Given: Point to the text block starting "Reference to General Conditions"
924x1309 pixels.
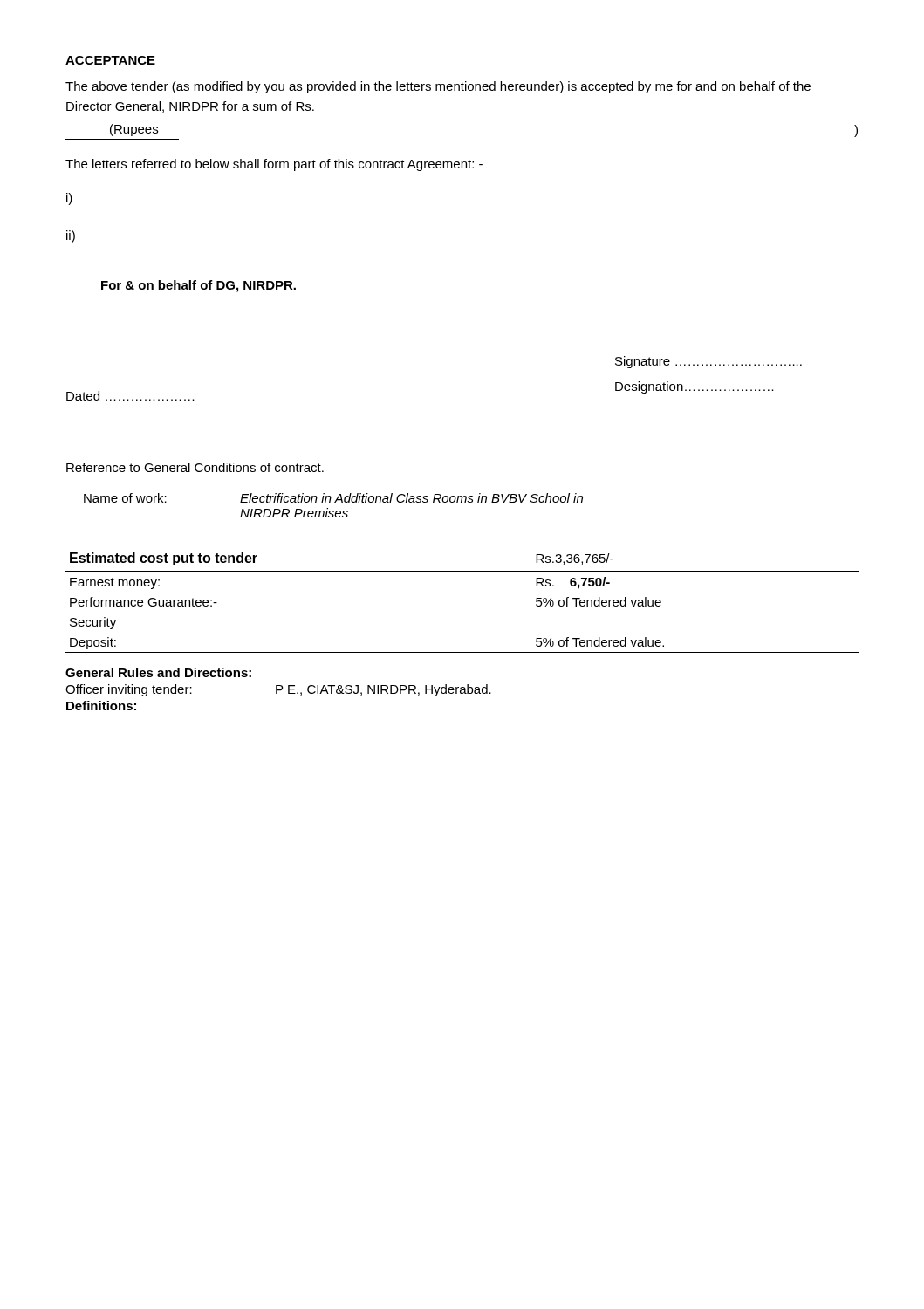Looking at the screenshot, I should coord(195,467).
